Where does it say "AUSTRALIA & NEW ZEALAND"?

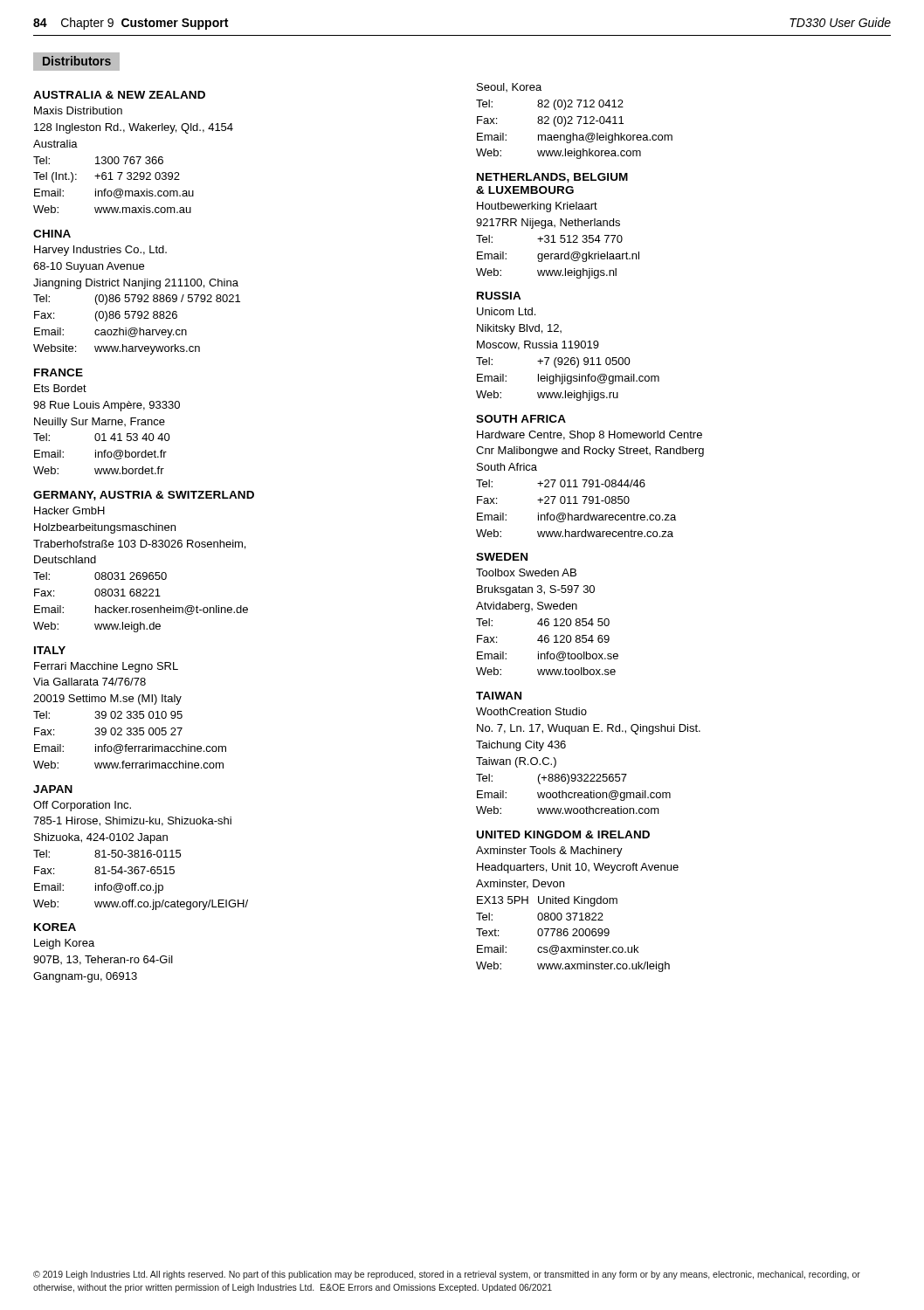tap(119, 95)
